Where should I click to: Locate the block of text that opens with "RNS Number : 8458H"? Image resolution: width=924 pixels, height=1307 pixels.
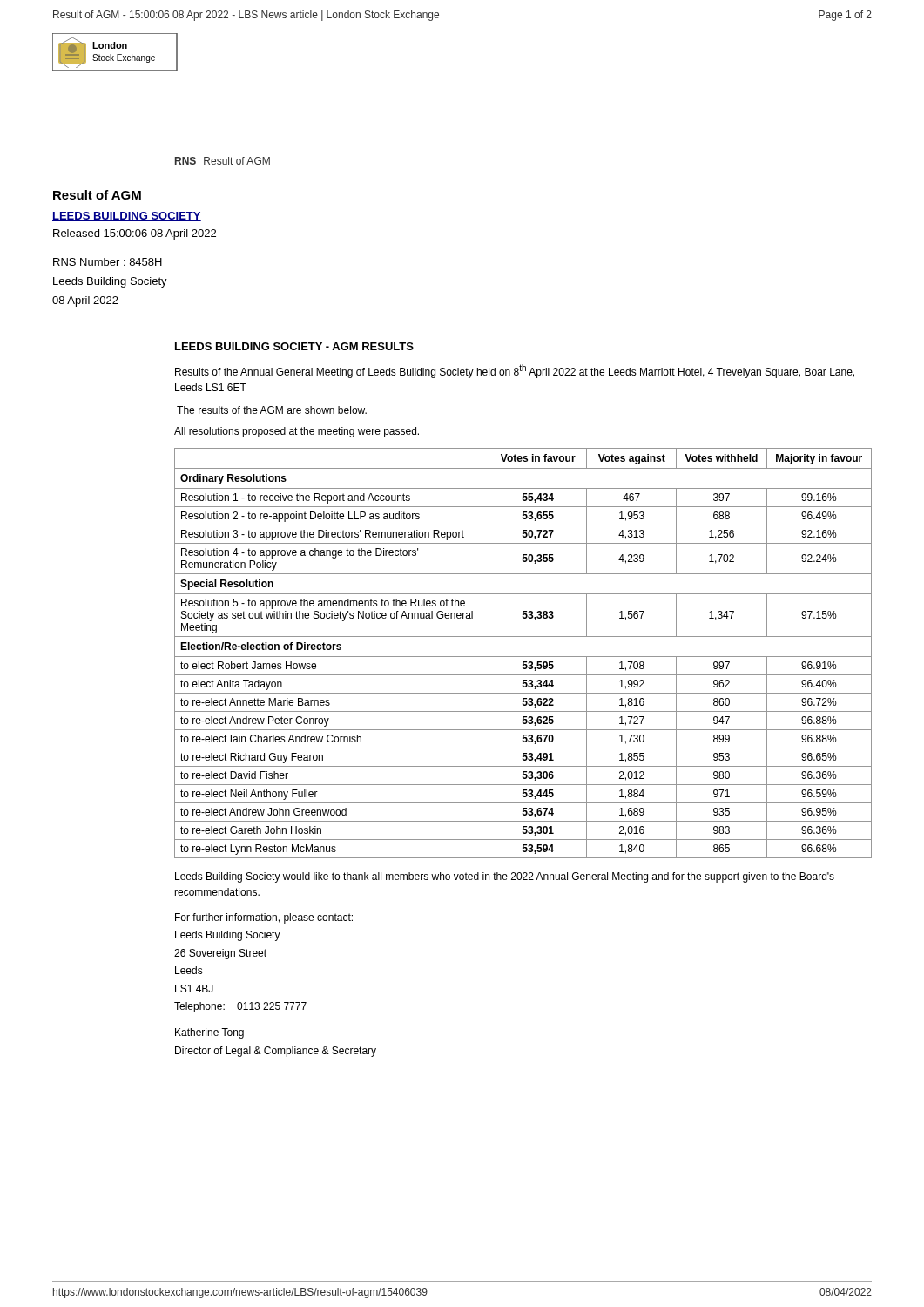pyautogui.click(x=110, y=281)
